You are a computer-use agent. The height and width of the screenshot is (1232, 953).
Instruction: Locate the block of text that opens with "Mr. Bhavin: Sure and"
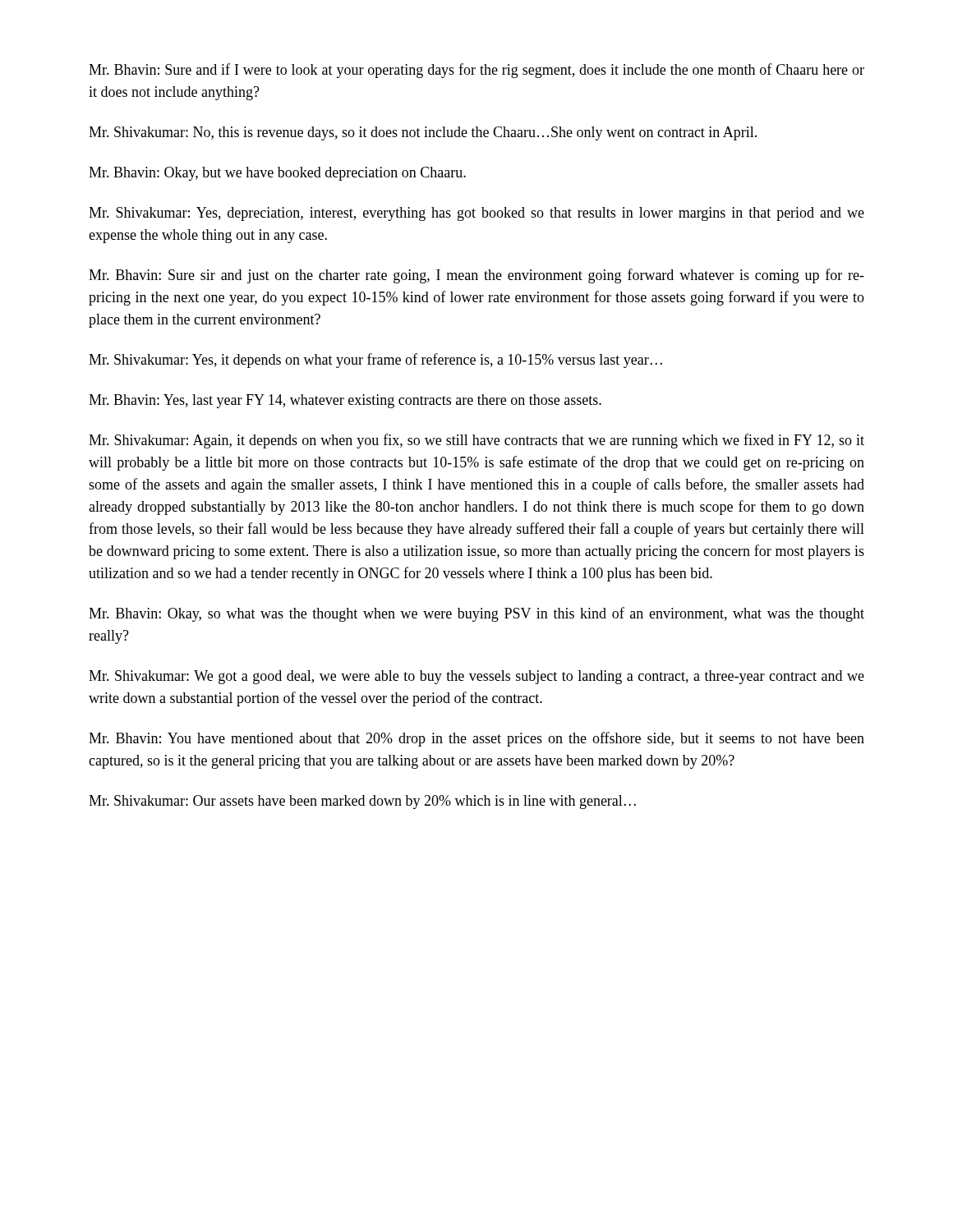coord(476,81)
